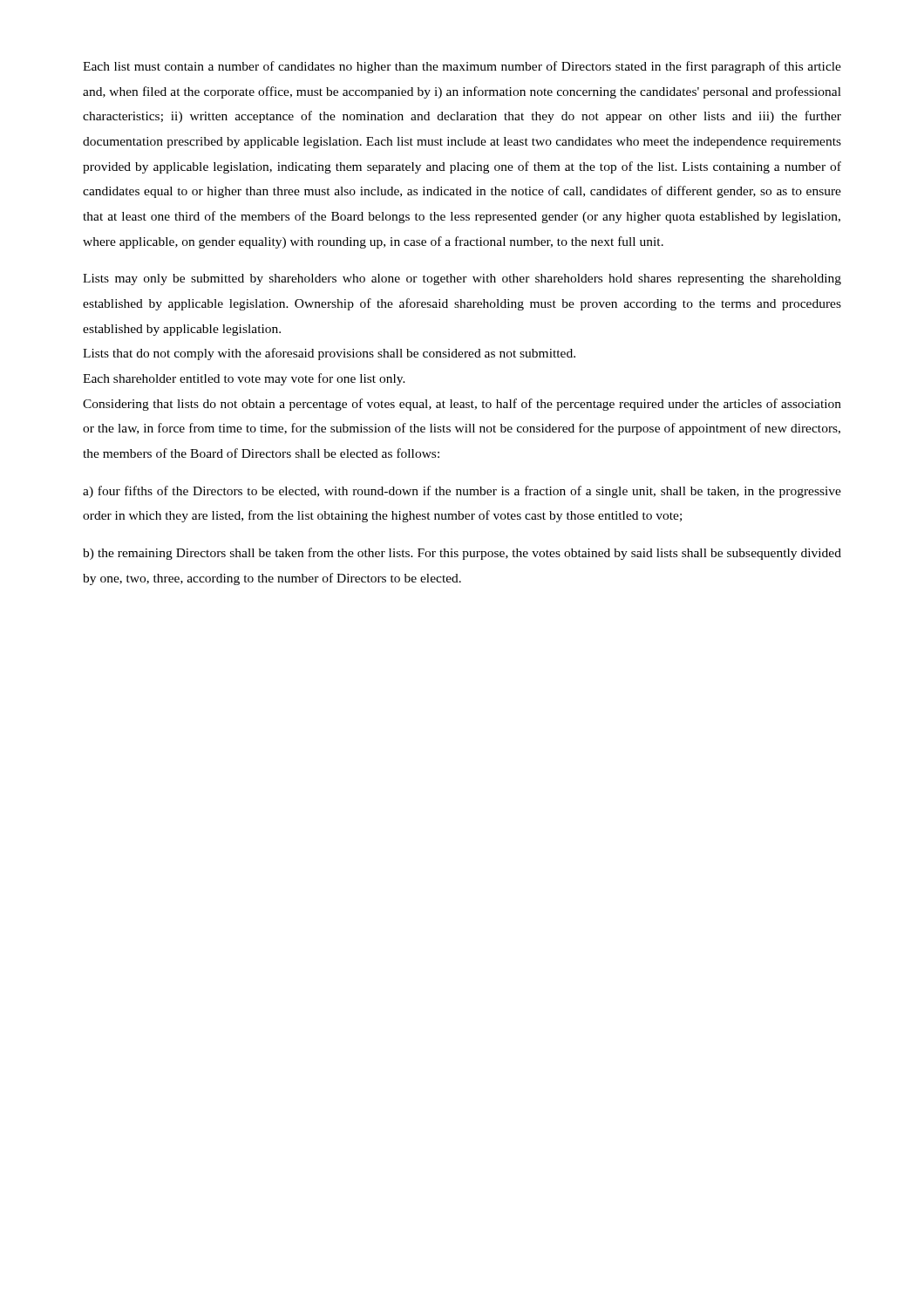Select the element starting "Each list must contain a number of"
The width and height of the screenshot is (924, 1308).
462,153
